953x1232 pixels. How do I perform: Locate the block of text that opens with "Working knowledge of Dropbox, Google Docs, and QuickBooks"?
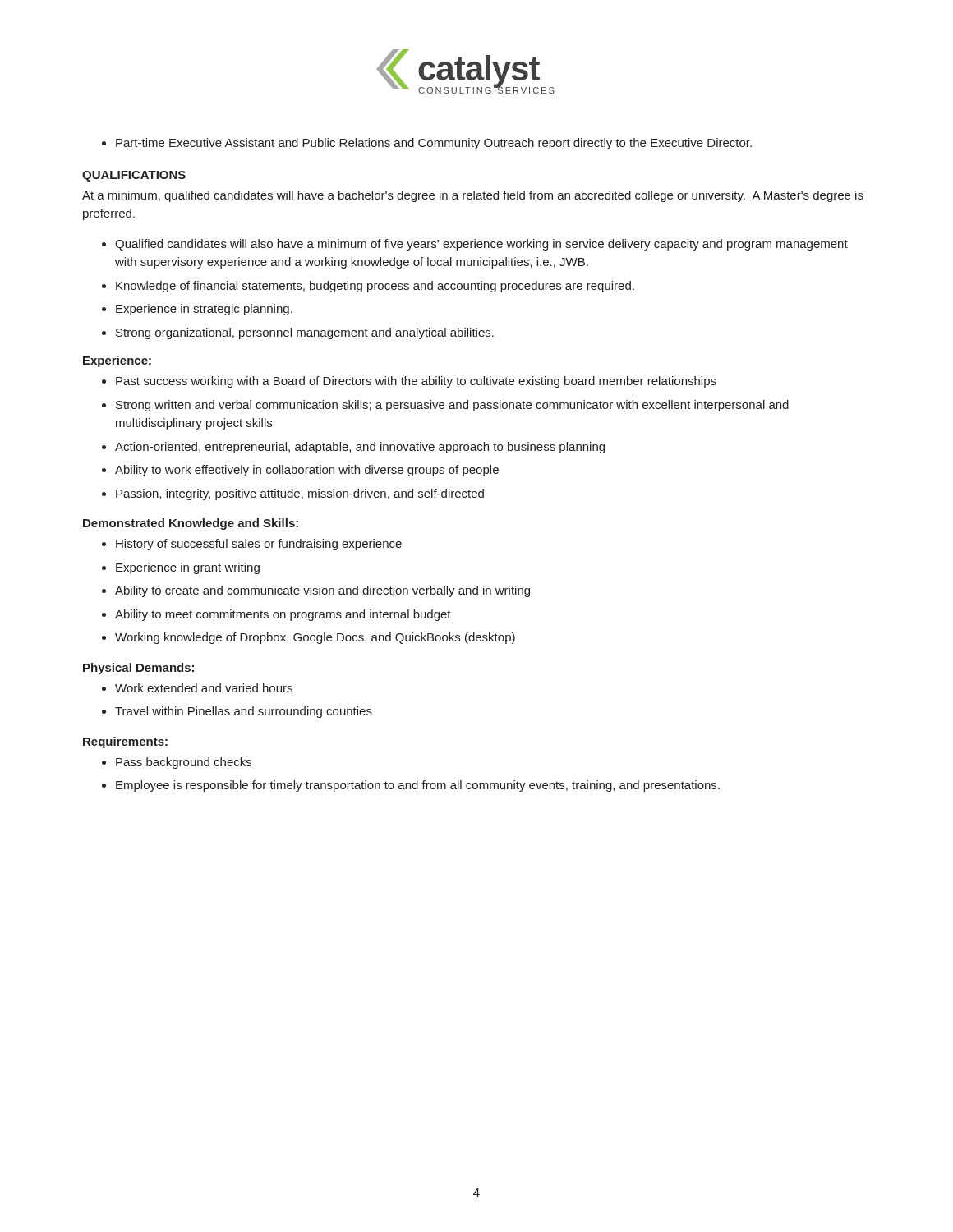tap(485, 638)
